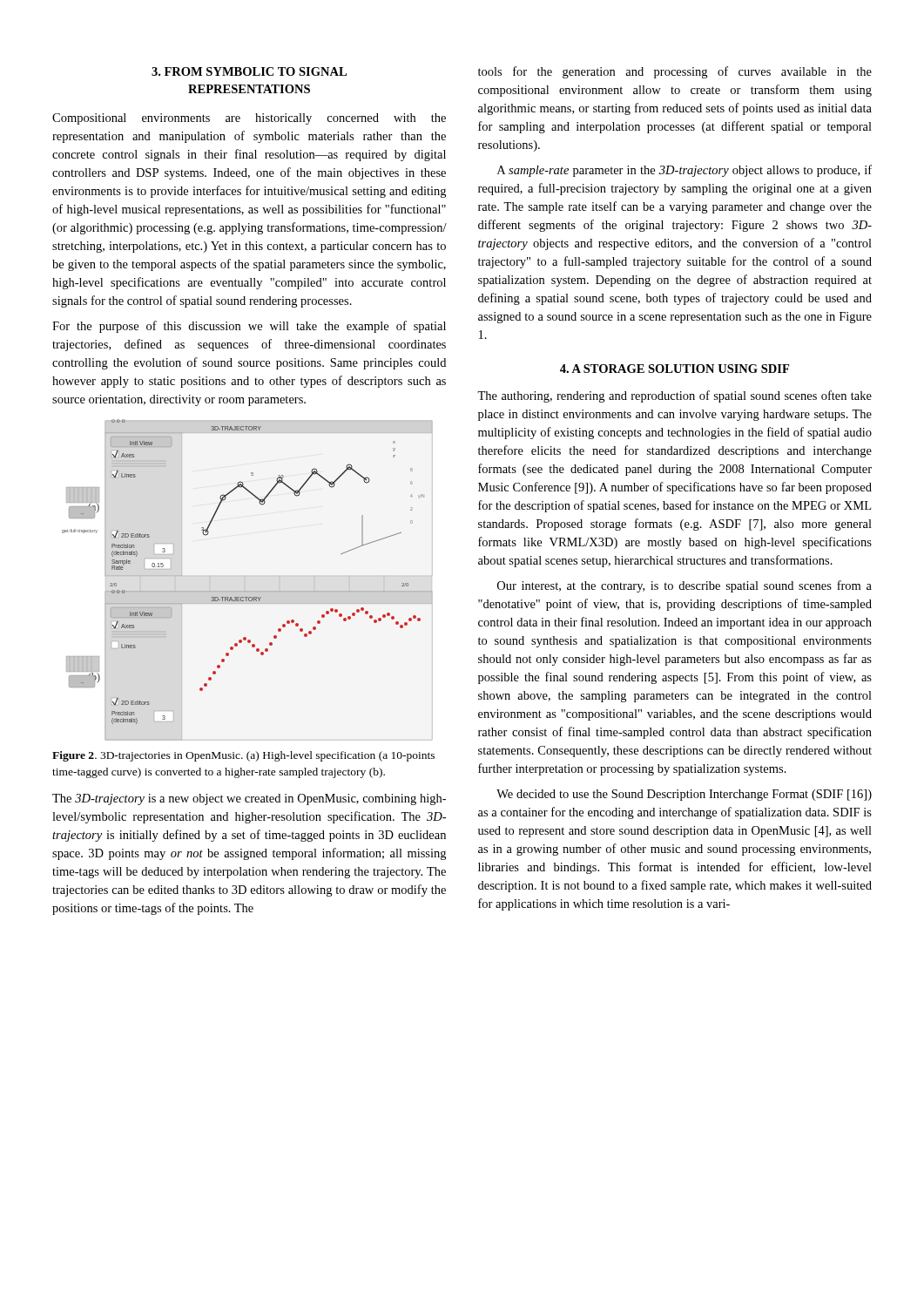The height and width of the screenshot is (1307, 924).
Task: Point to the section header beginning "3. FROM SYMBOLIC"
Action: [249, 80]
